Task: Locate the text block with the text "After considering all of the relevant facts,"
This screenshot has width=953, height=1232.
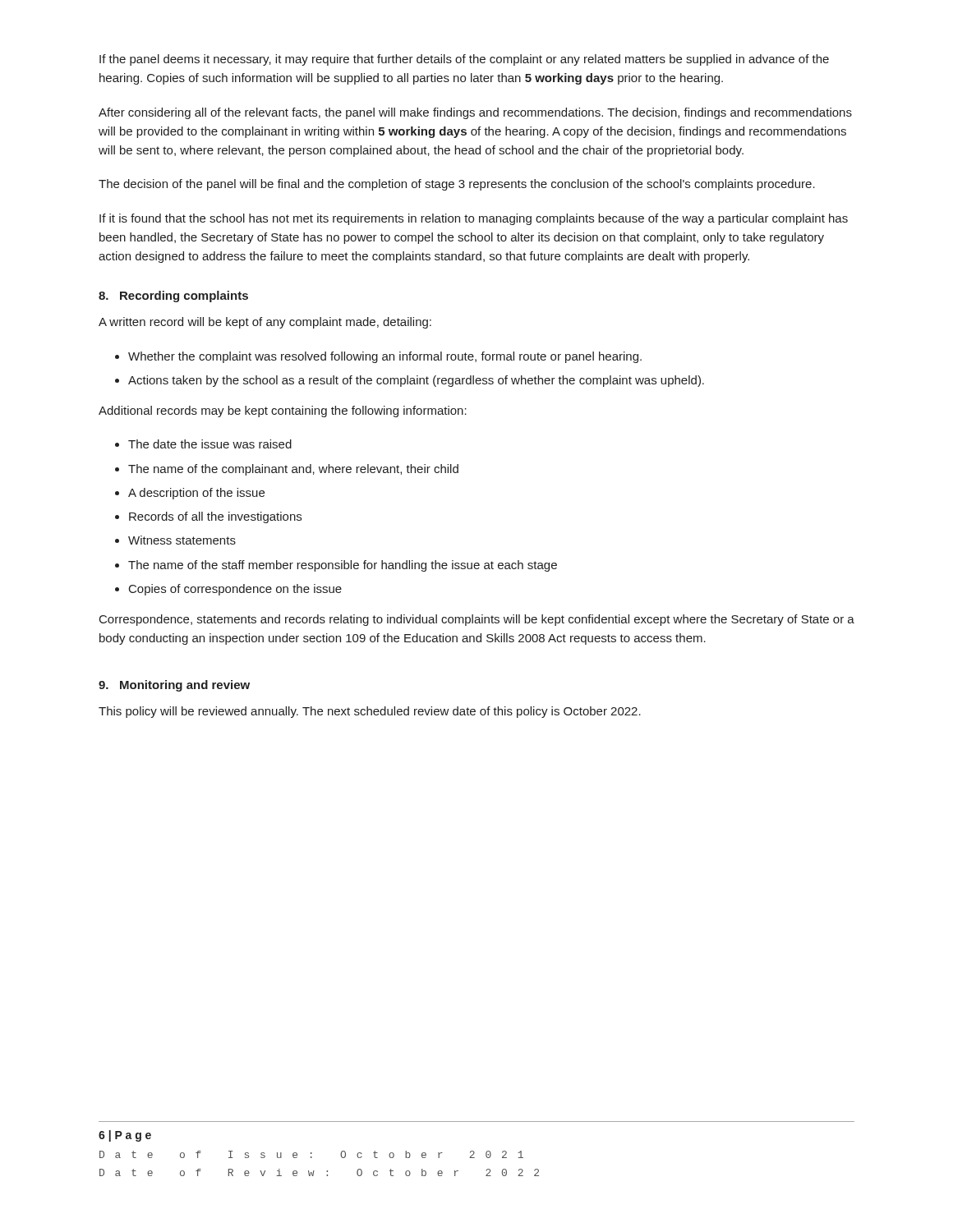Action: coord(475,131)
